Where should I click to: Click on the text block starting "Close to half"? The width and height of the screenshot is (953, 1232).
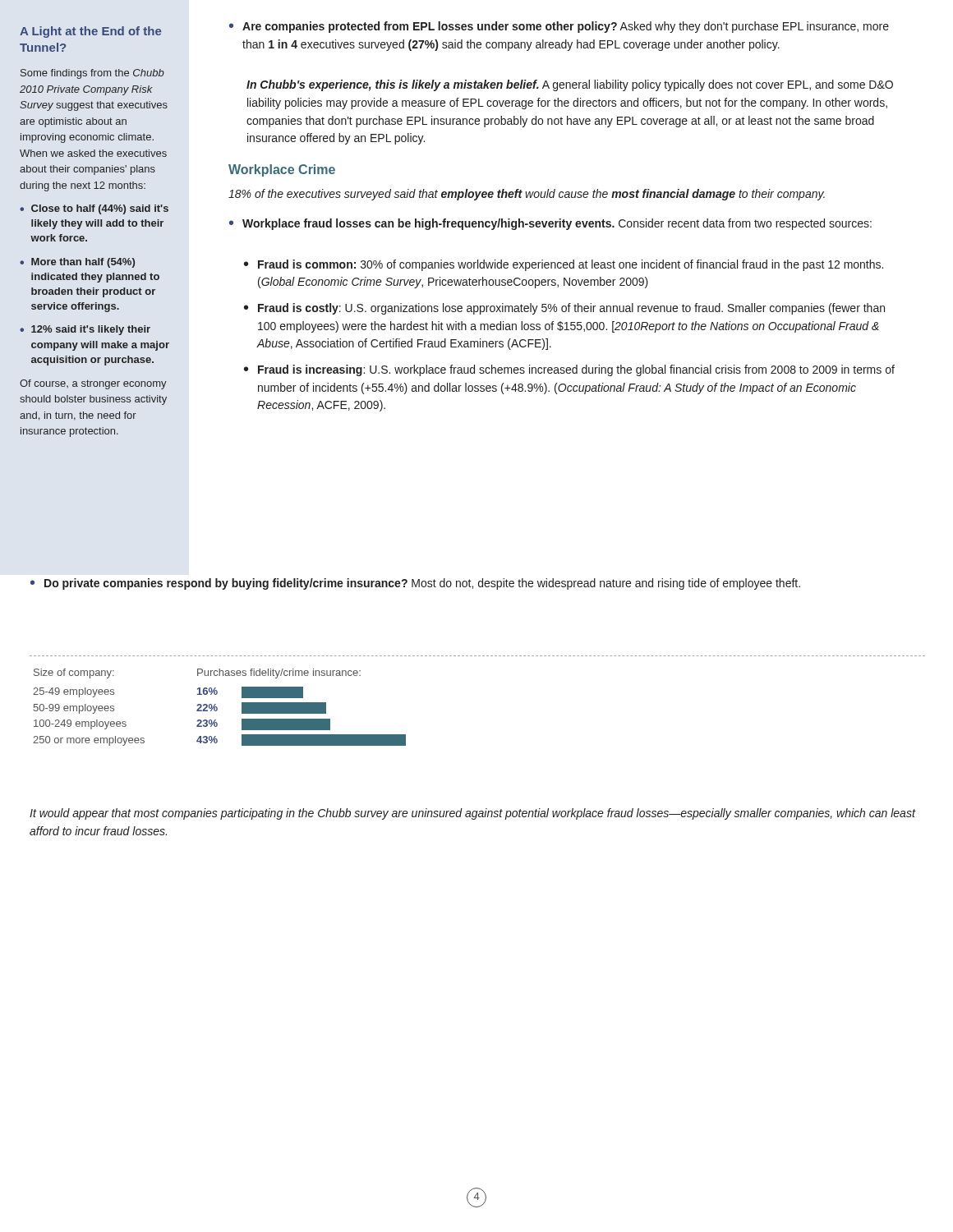pyautogui.click(x=100, y=223)
